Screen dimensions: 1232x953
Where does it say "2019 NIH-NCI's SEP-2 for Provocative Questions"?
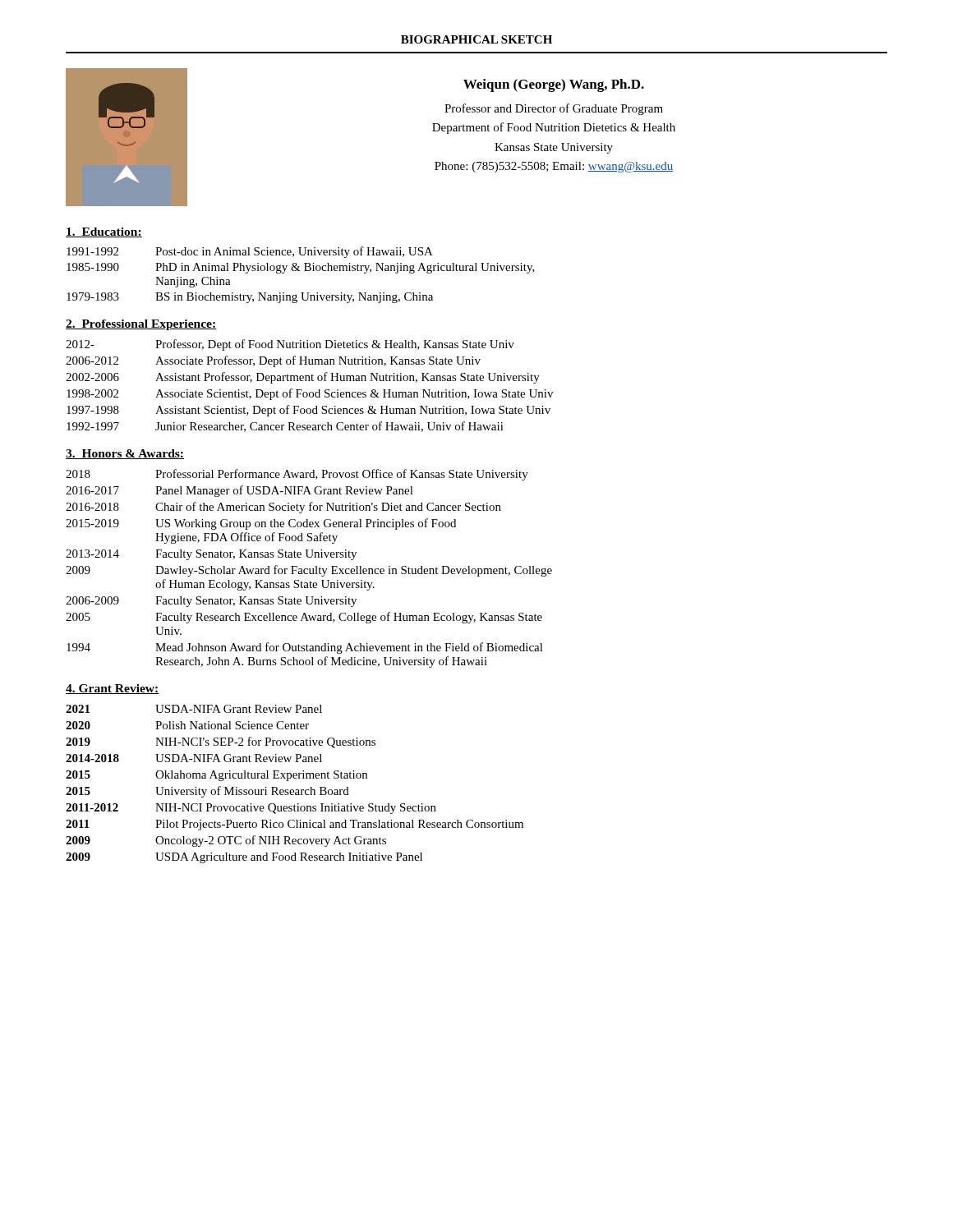(221, 742)
